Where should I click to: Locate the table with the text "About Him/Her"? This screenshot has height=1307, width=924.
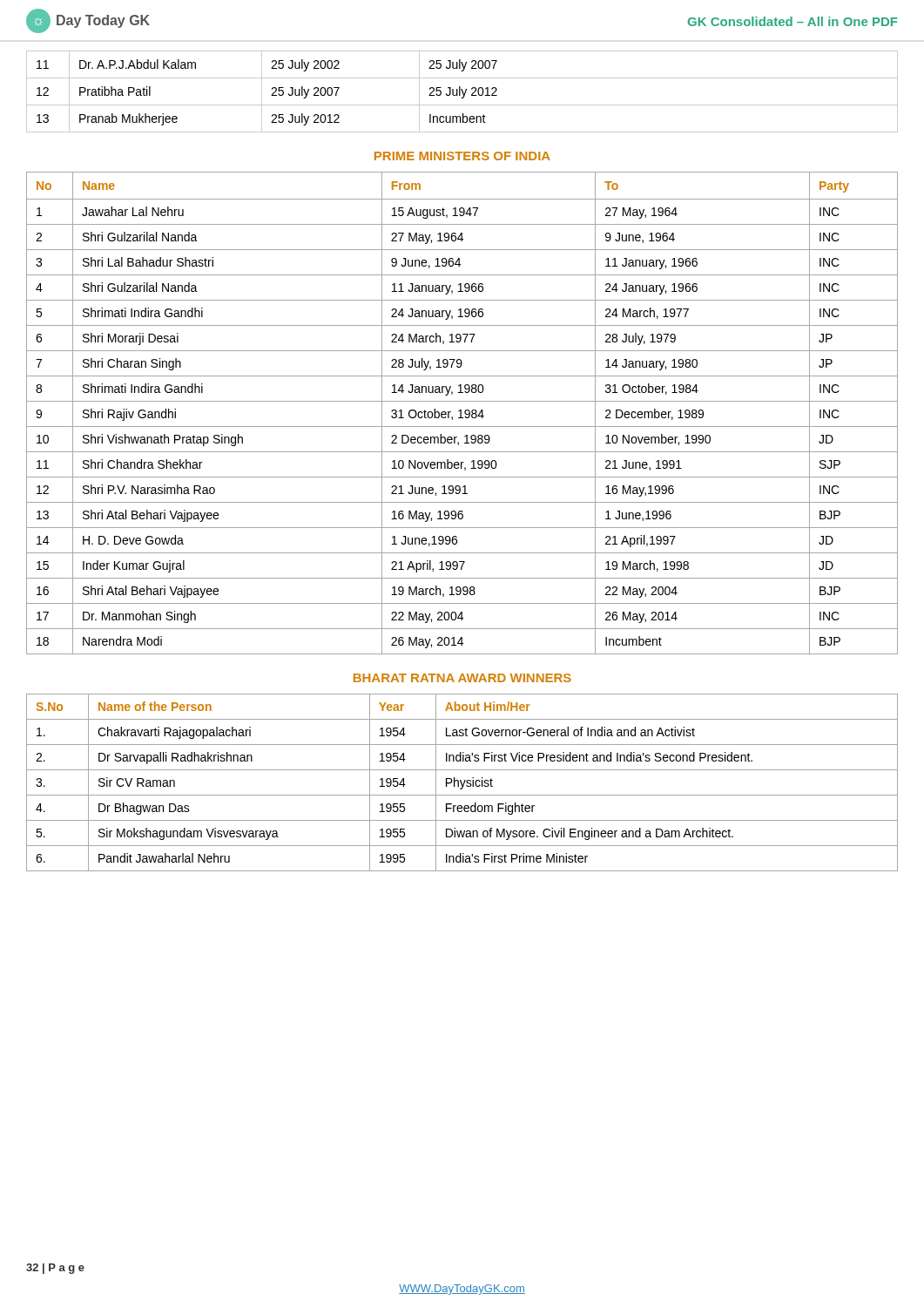462,783
